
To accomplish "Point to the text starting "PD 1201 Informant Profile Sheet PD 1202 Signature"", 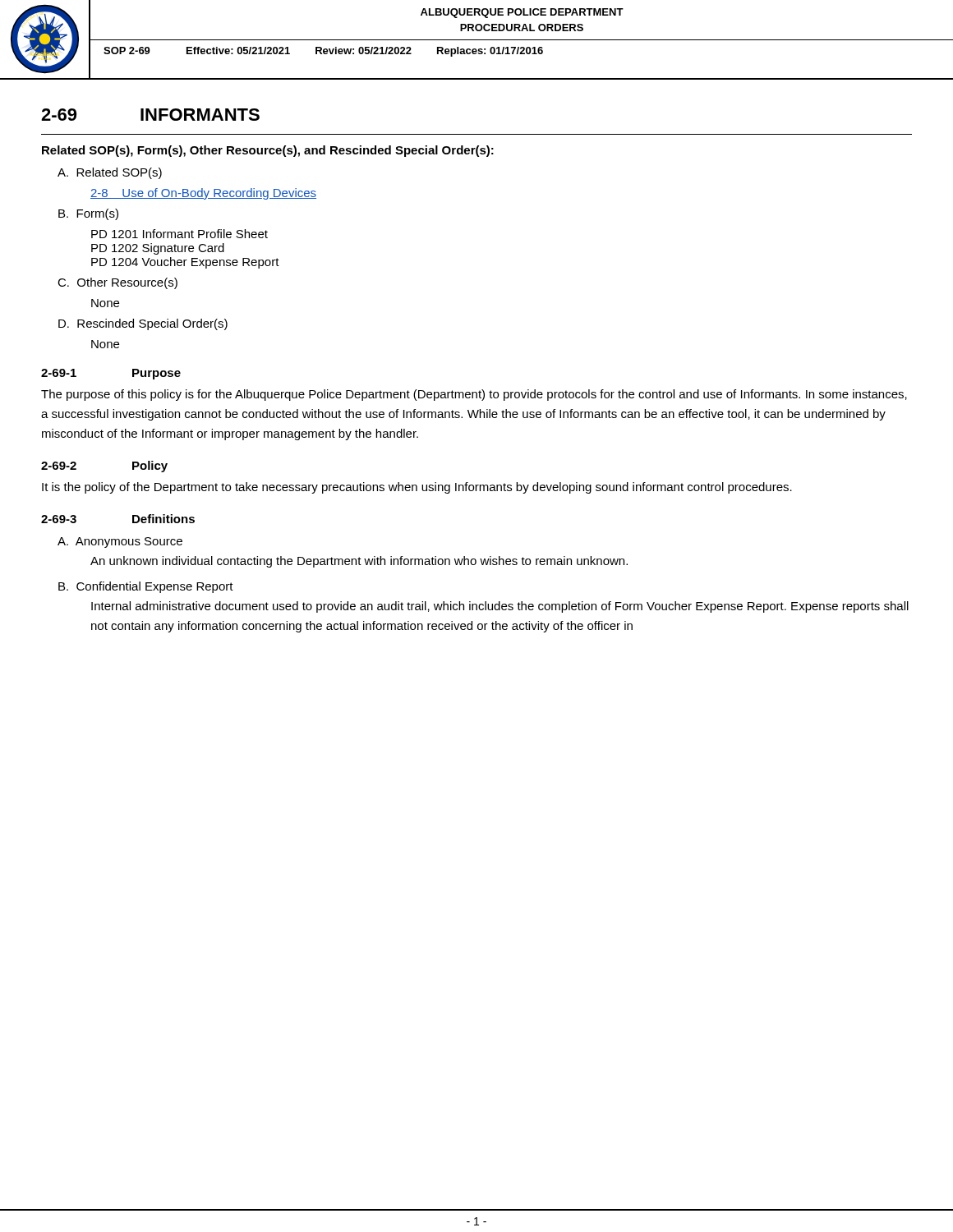I will coord(185,248).
